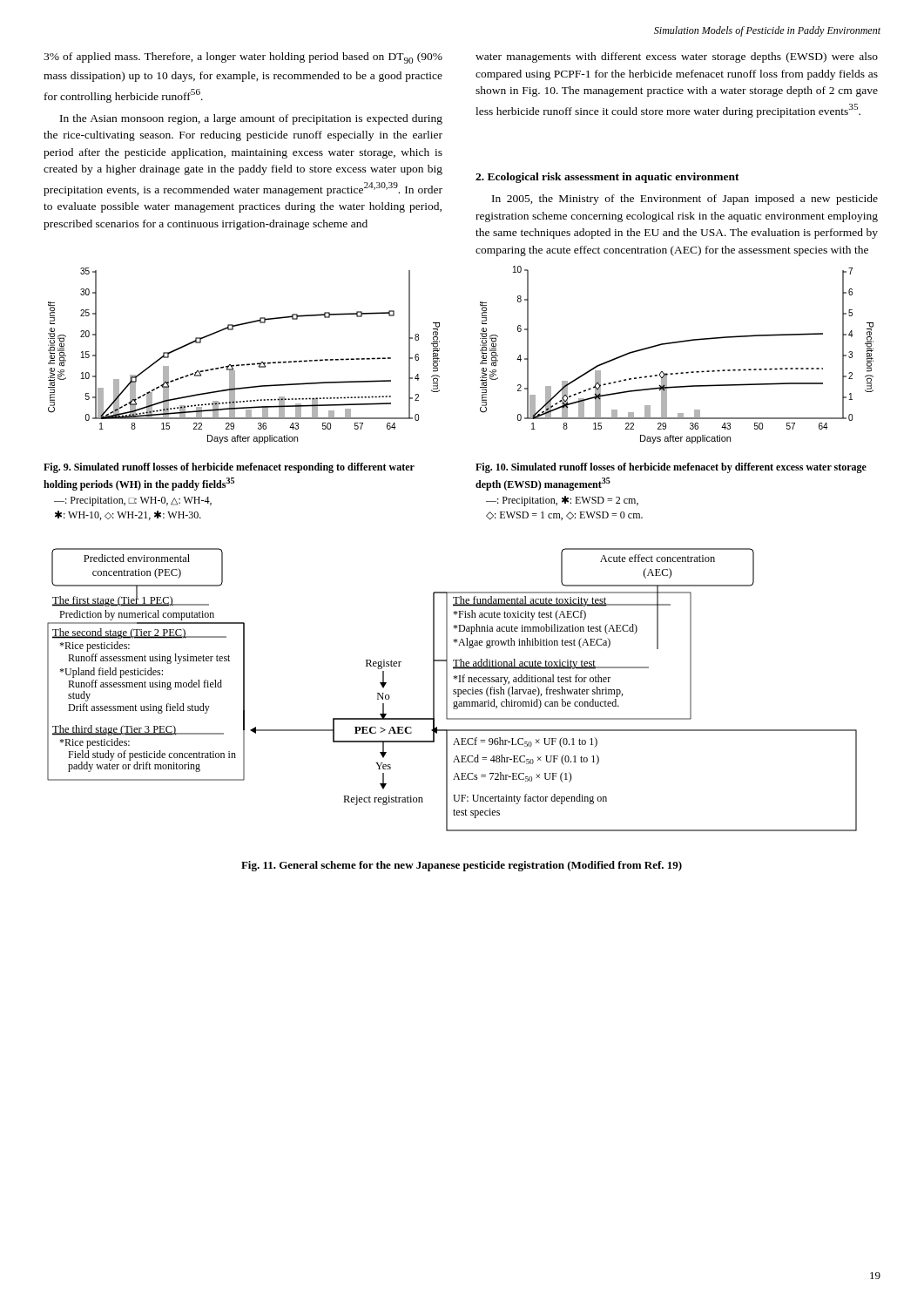The image size is (924, 1307).
Task: Select the section header containing "2. Ecological risk"
Action: pyautogui.click(x=607, y=176)
